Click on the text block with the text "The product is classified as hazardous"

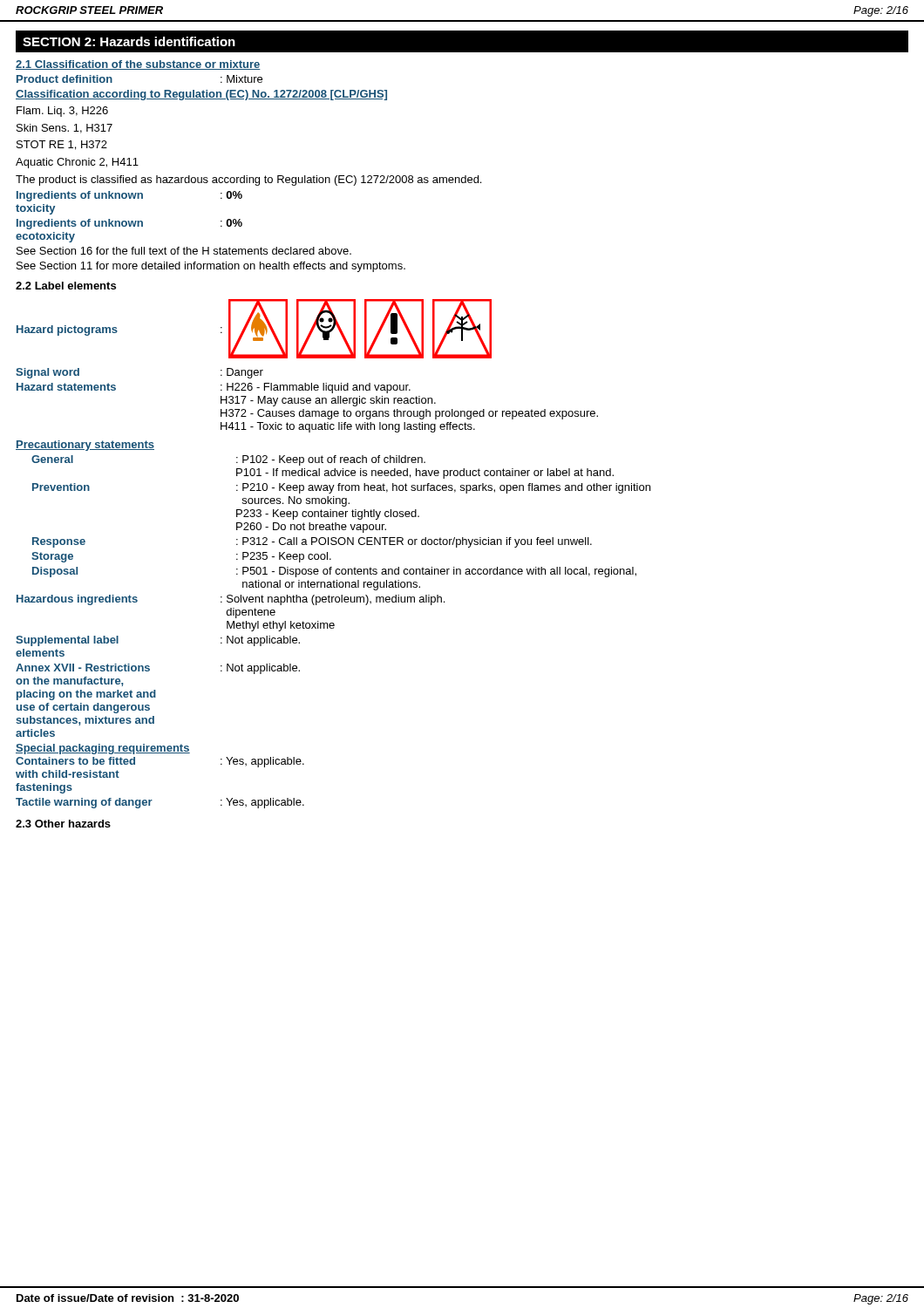pos(249,179)
